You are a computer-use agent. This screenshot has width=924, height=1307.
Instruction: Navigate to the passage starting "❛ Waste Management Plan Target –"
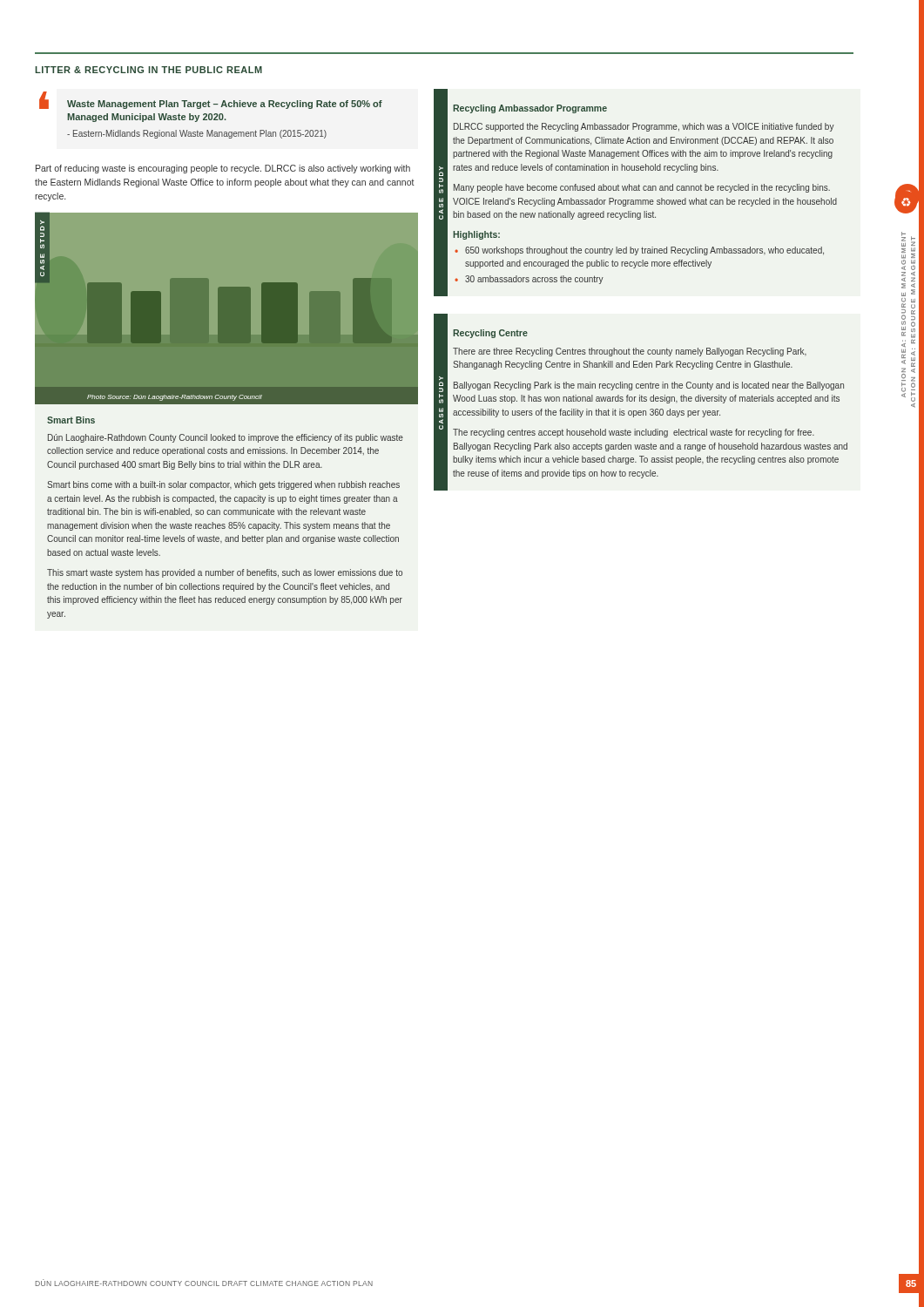(x=226, y=119)
